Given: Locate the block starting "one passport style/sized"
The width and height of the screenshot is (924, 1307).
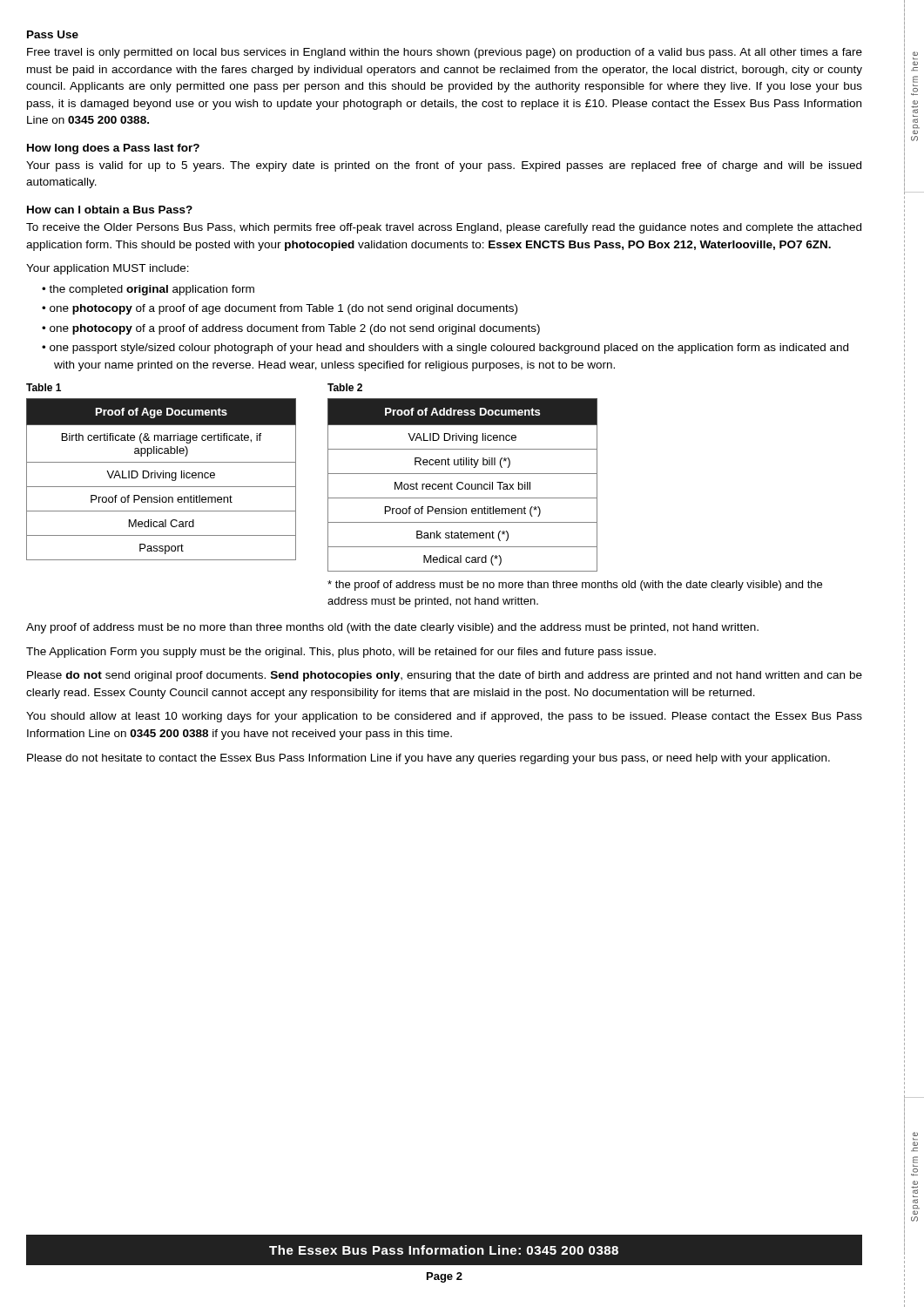Looking at the screenshot, I should click(452, 356).
